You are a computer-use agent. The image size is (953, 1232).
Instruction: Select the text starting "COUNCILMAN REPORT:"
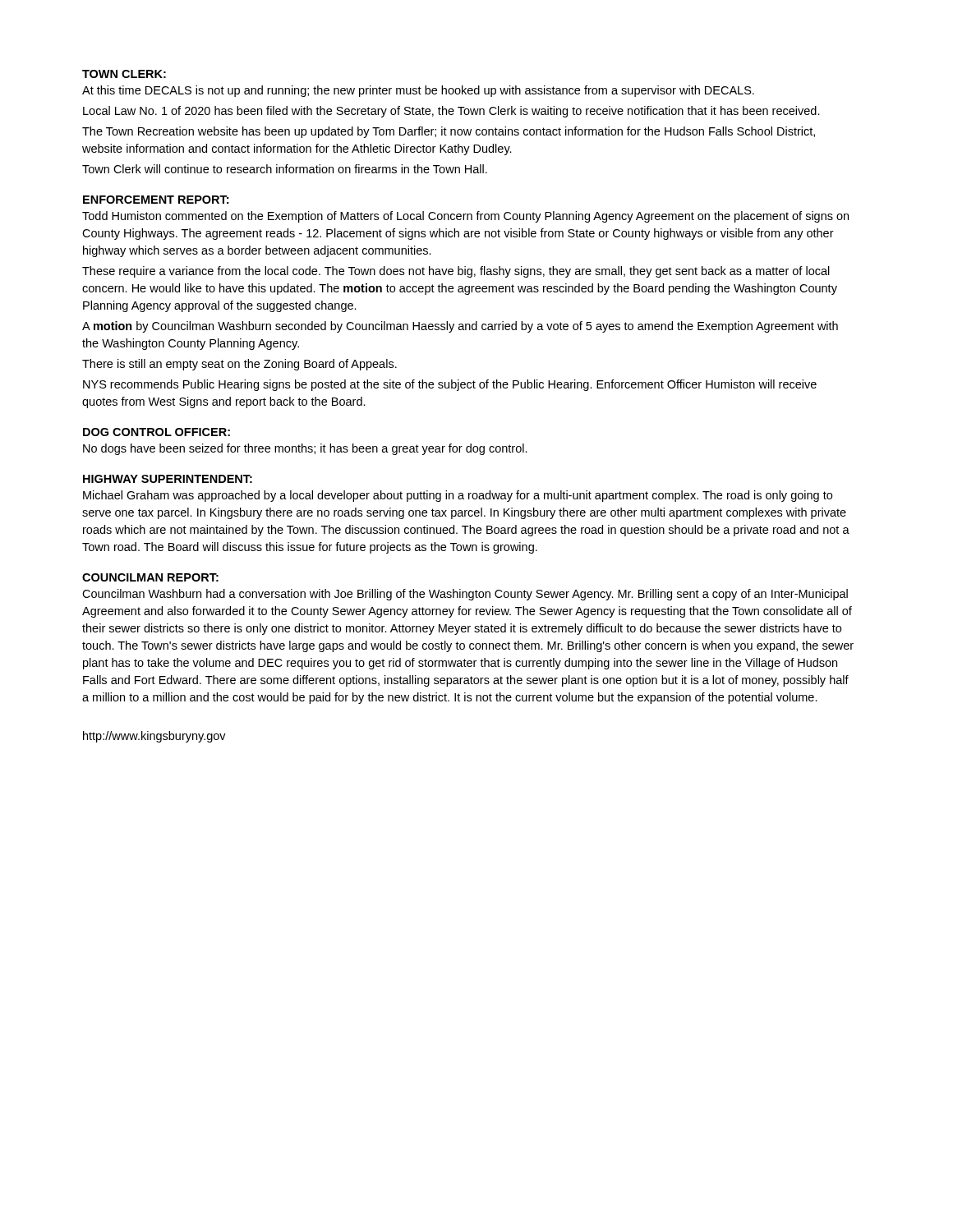tap(151, 578)
